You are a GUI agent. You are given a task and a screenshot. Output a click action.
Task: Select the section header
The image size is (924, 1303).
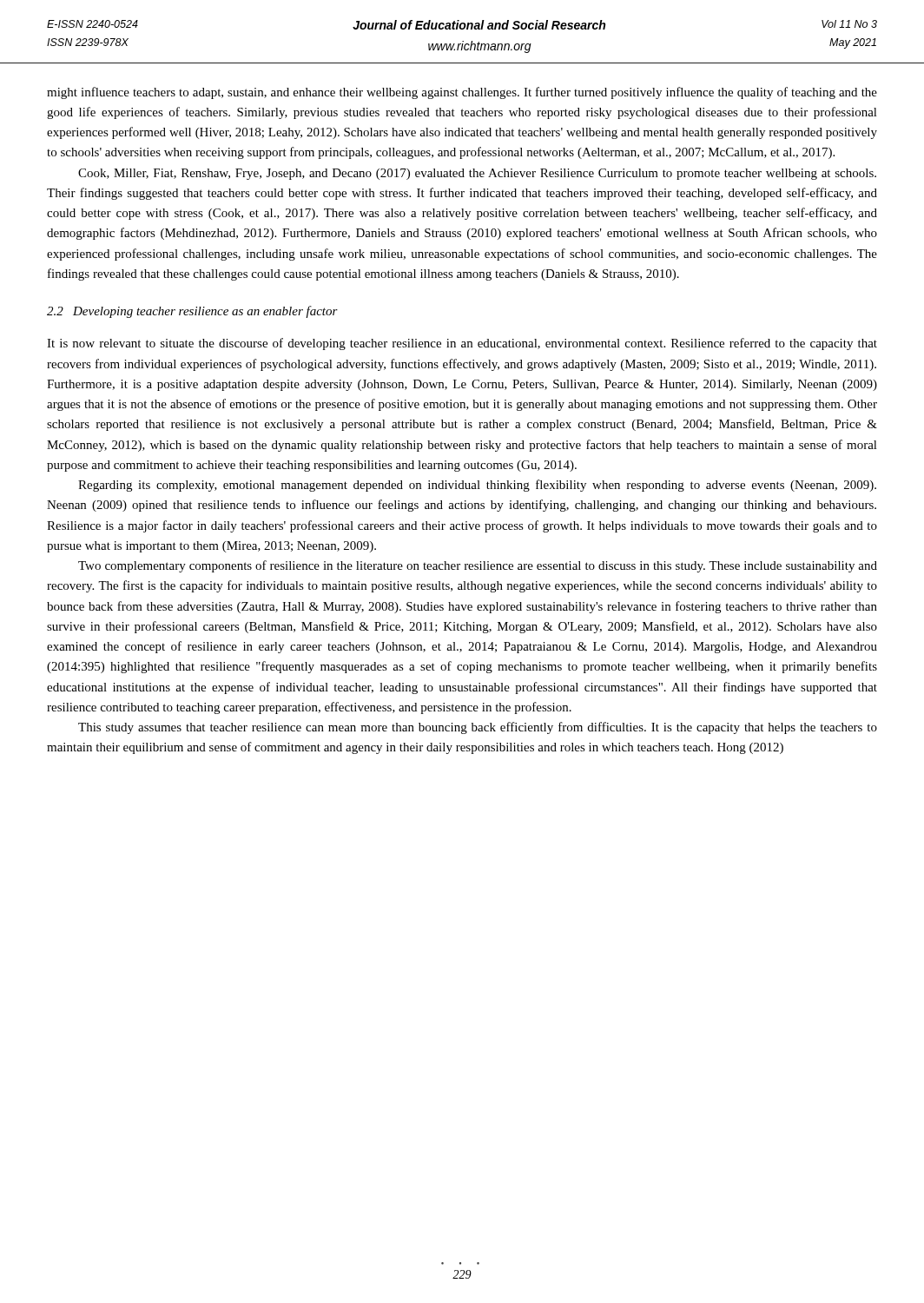[192, 311]
